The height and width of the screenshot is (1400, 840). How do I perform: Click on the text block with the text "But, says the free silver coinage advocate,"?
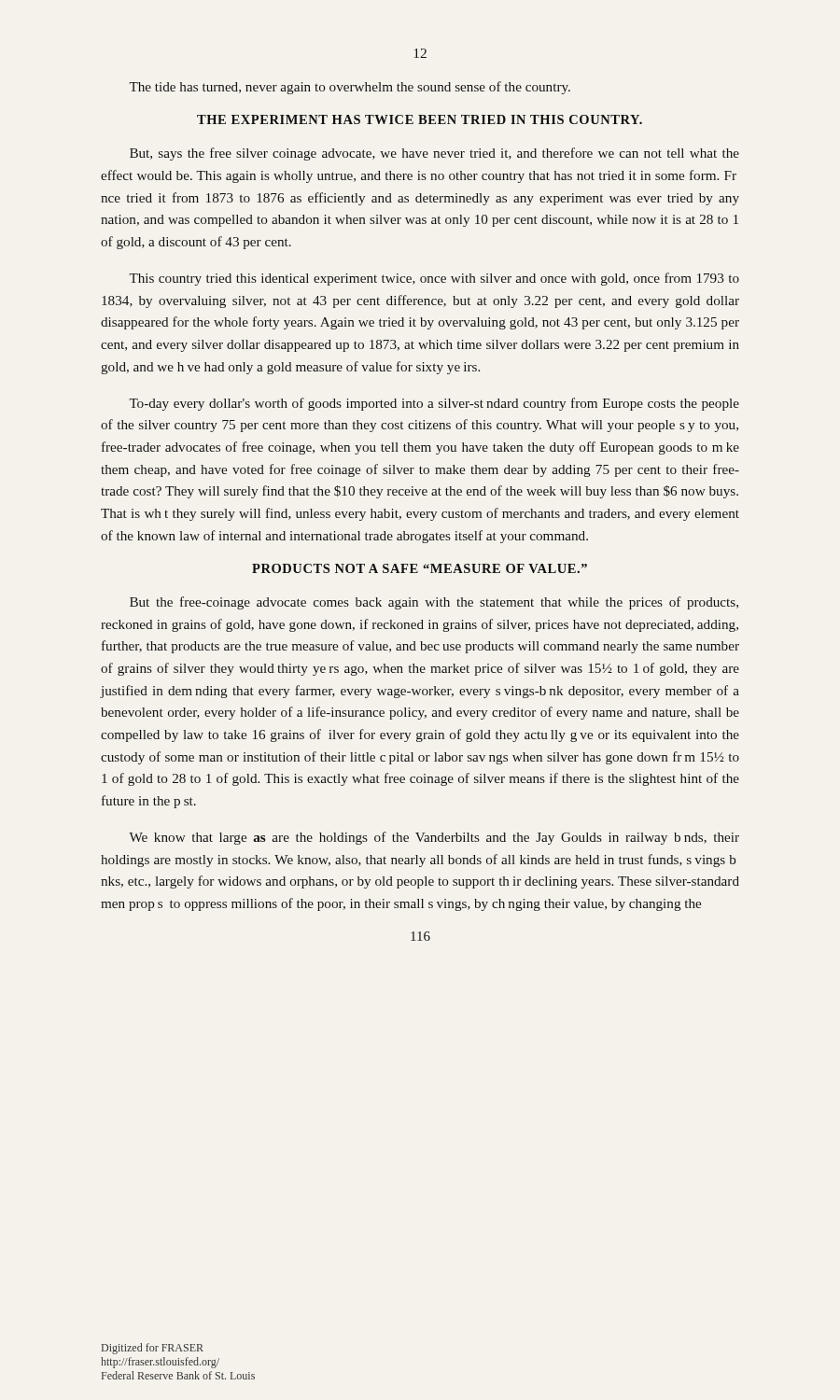point(420,344)
